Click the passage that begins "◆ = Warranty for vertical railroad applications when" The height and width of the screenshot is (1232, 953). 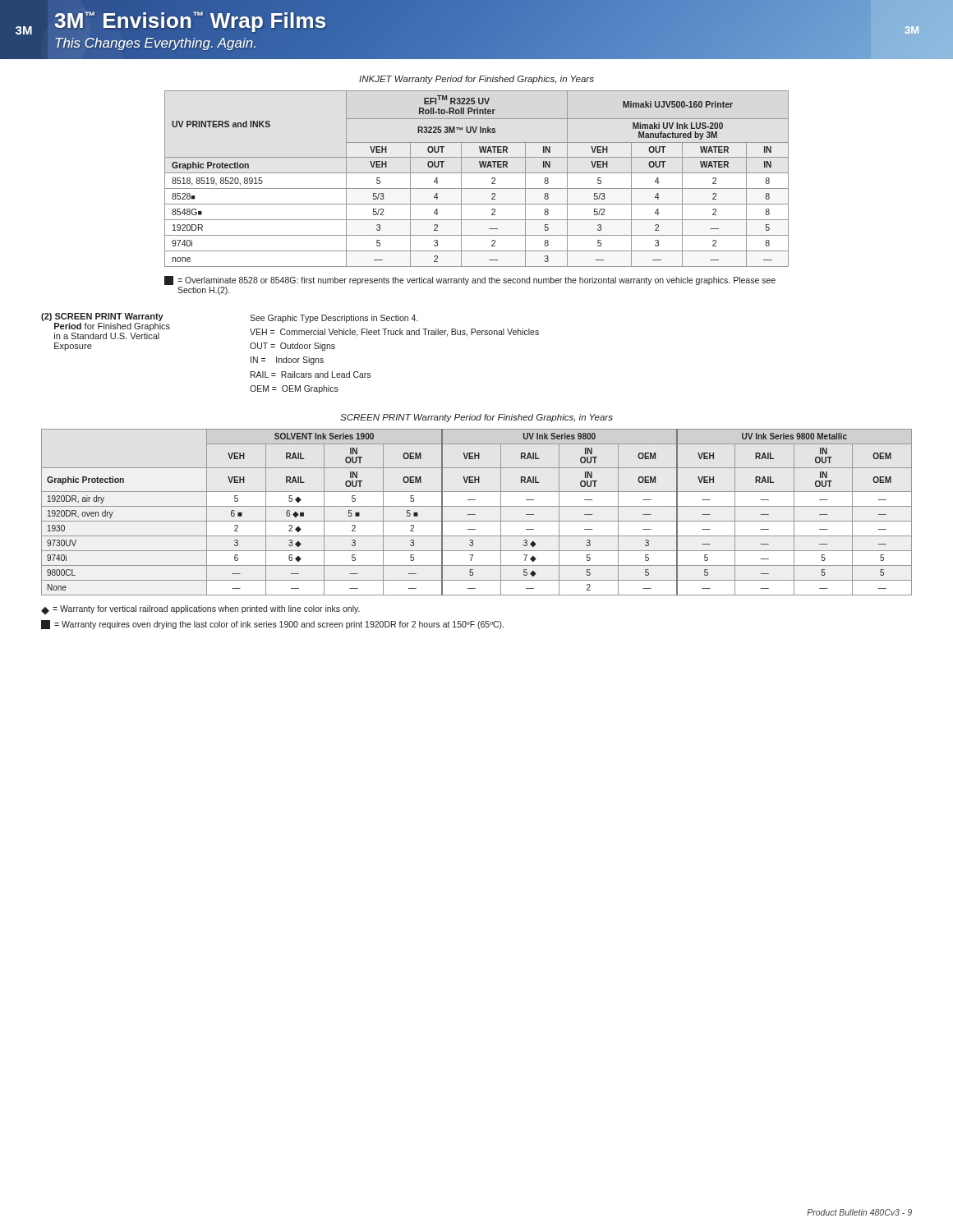pos(201,610)
